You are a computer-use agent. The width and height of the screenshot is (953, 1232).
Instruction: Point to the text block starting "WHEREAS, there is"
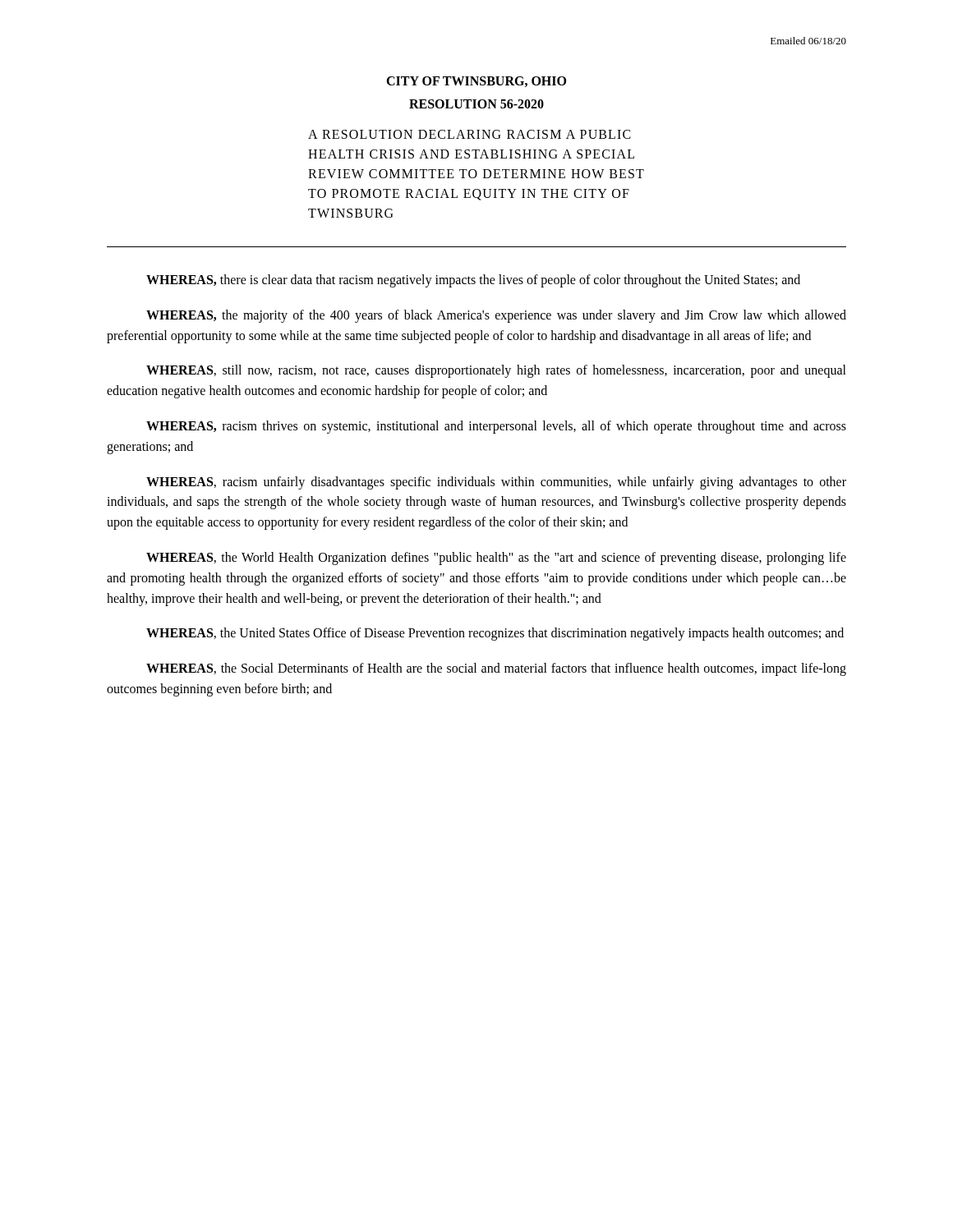pyautogui.click(x=473, y=280)
